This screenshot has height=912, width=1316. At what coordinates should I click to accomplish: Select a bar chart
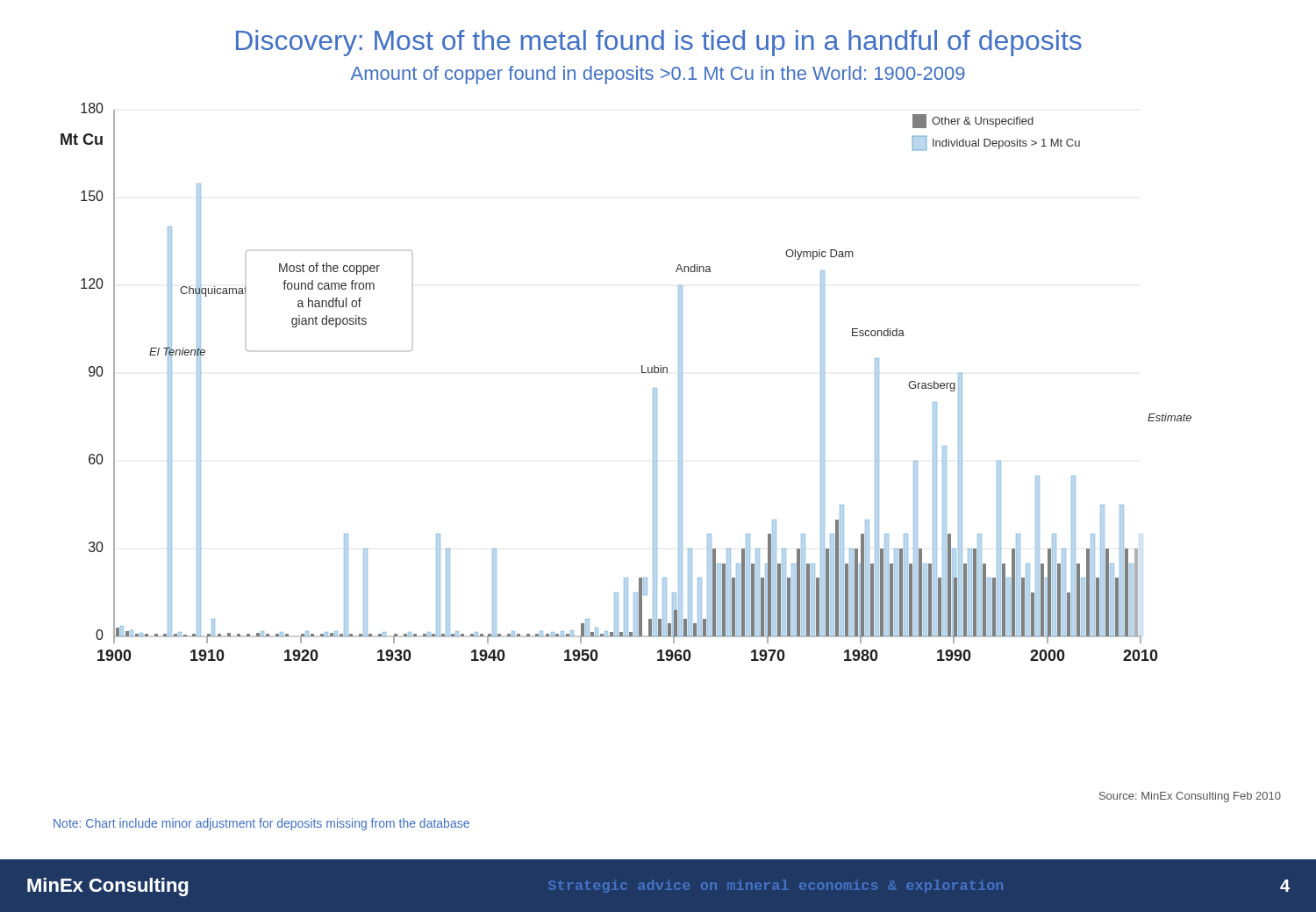[x=669, y=442]
